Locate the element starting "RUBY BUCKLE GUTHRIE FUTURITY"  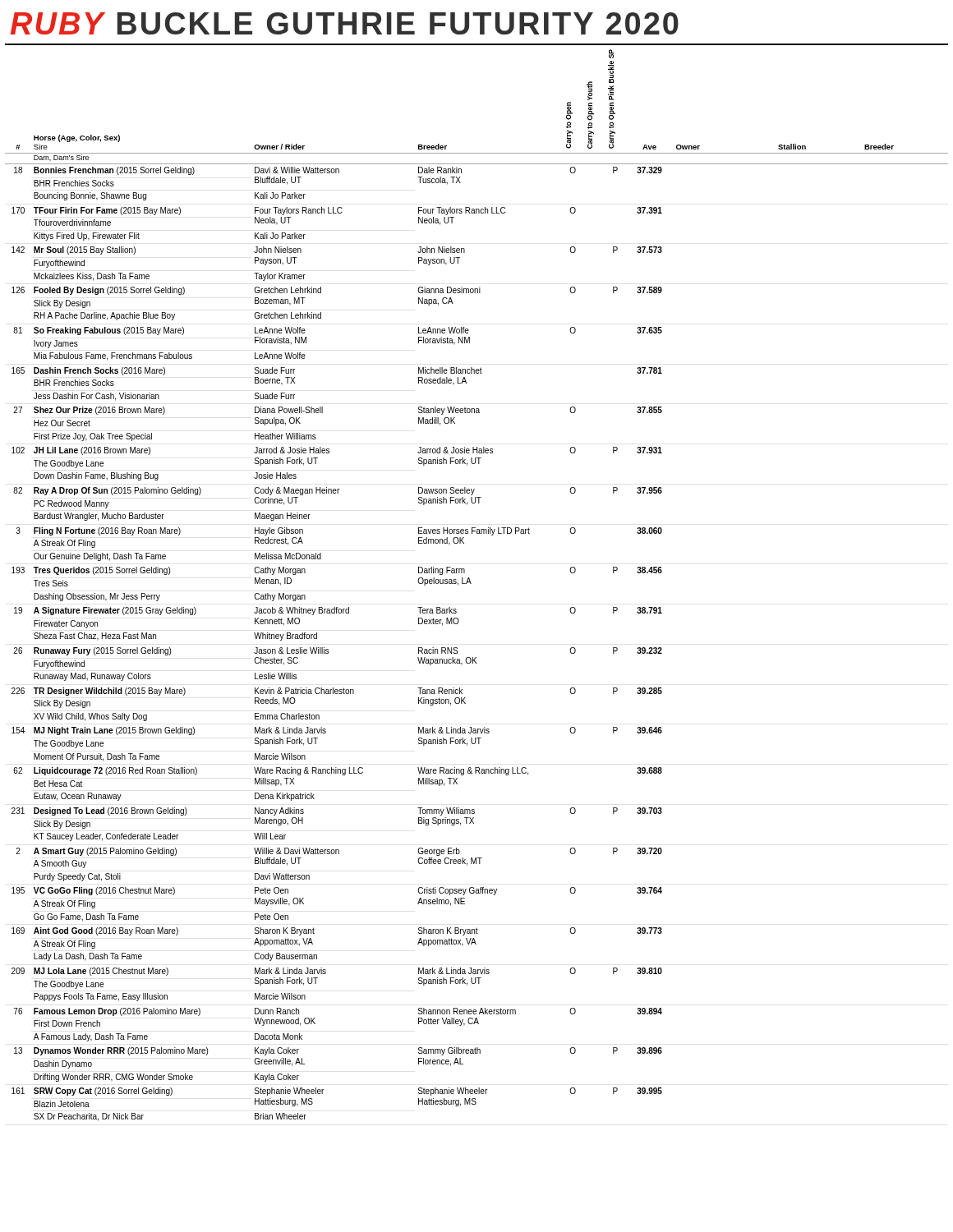345,24
